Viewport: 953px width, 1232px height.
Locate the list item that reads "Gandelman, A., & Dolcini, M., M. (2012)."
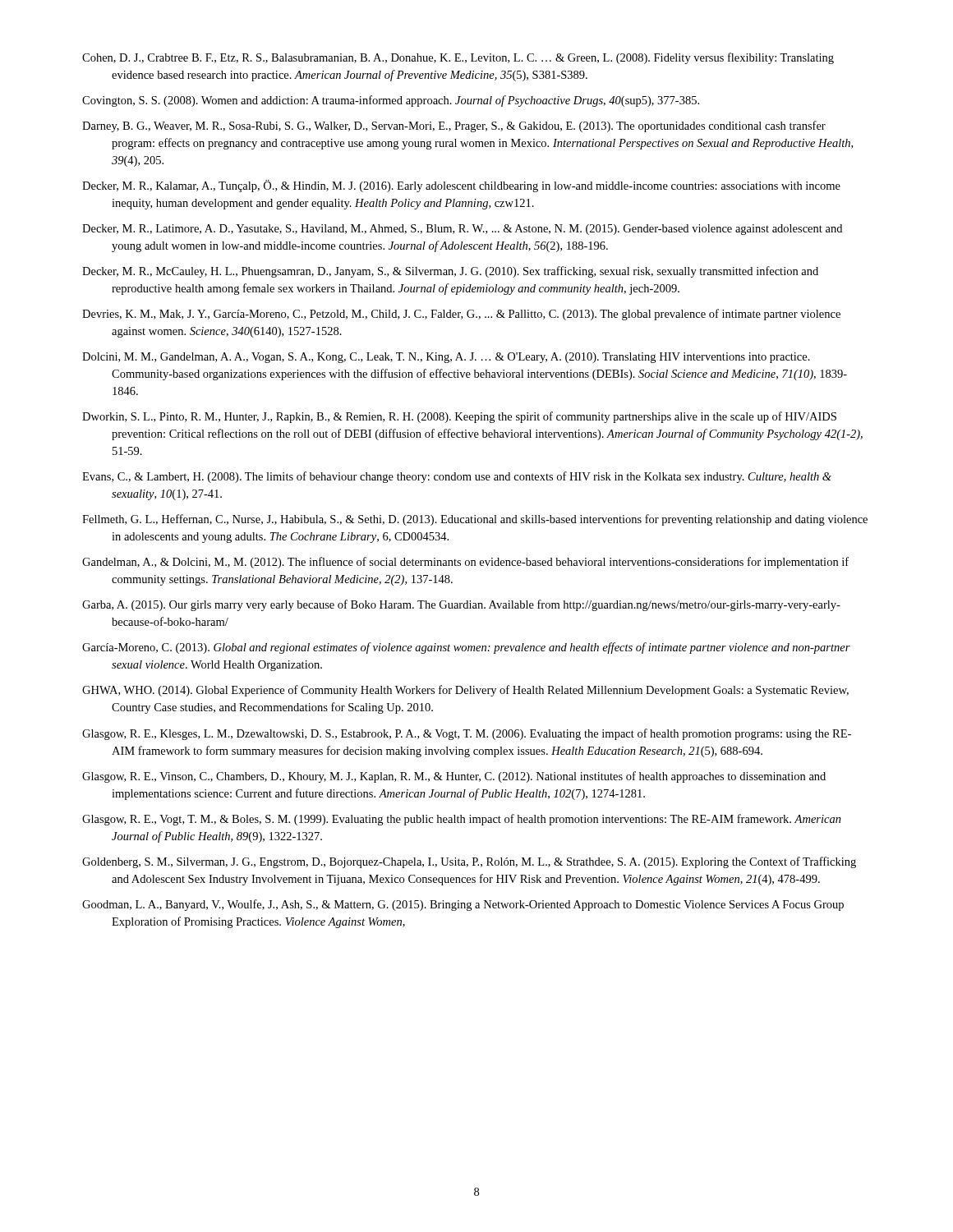[x=465, y=571]
